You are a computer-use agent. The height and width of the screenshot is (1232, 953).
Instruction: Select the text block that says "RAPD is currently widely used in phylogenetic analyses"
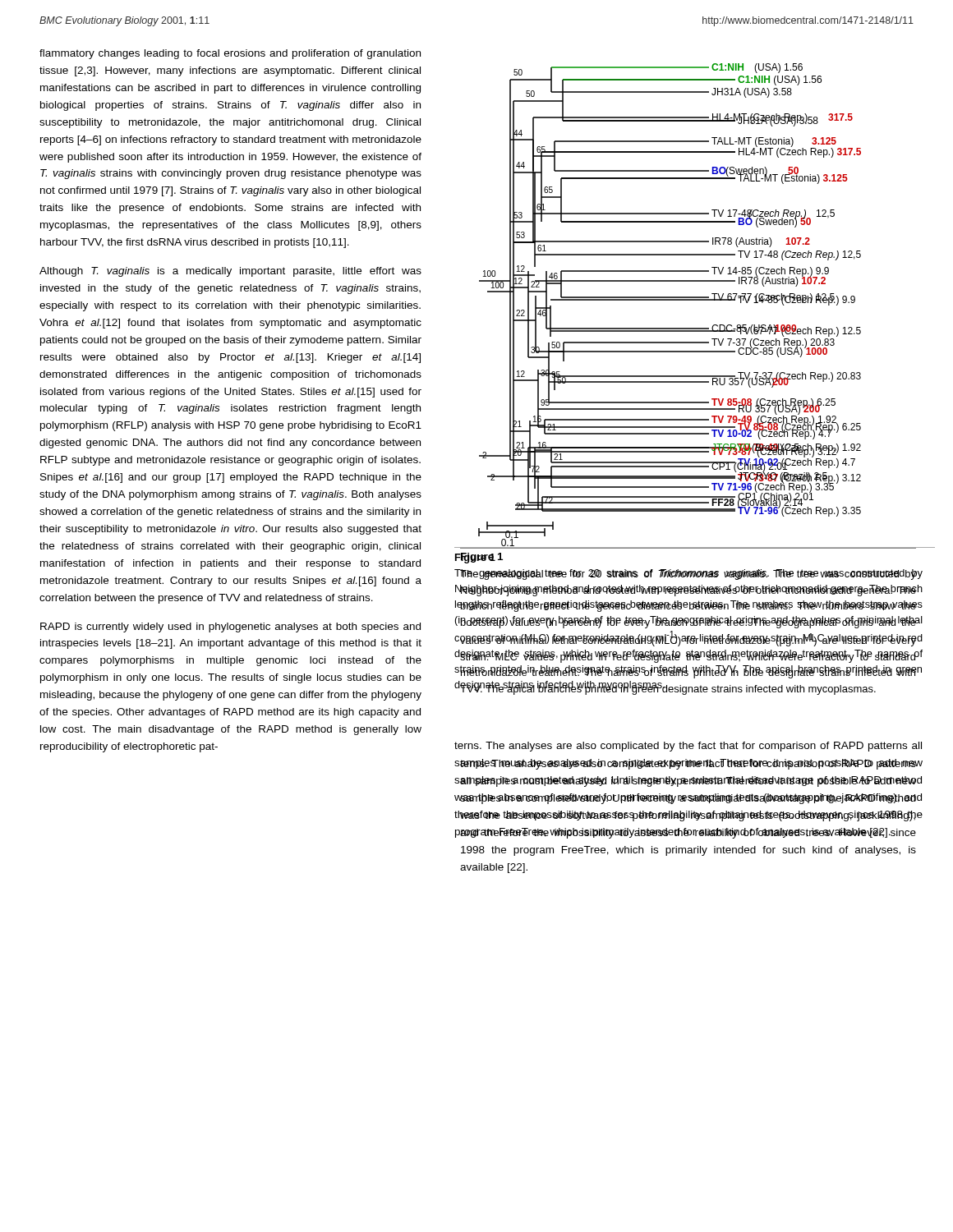click(230, 686)
